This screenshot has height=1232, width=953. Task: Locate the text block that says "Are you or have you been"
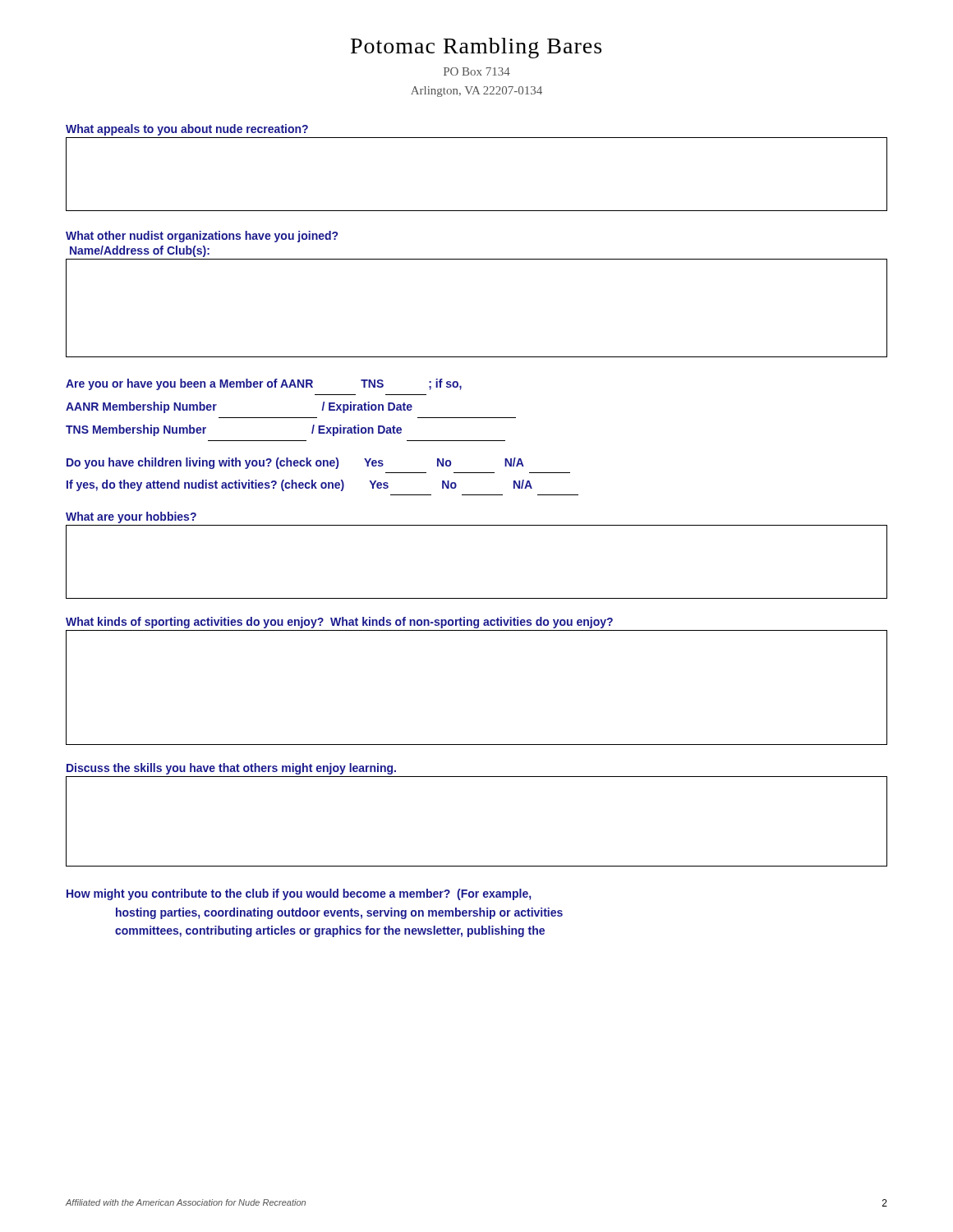(x=476, y=407)
